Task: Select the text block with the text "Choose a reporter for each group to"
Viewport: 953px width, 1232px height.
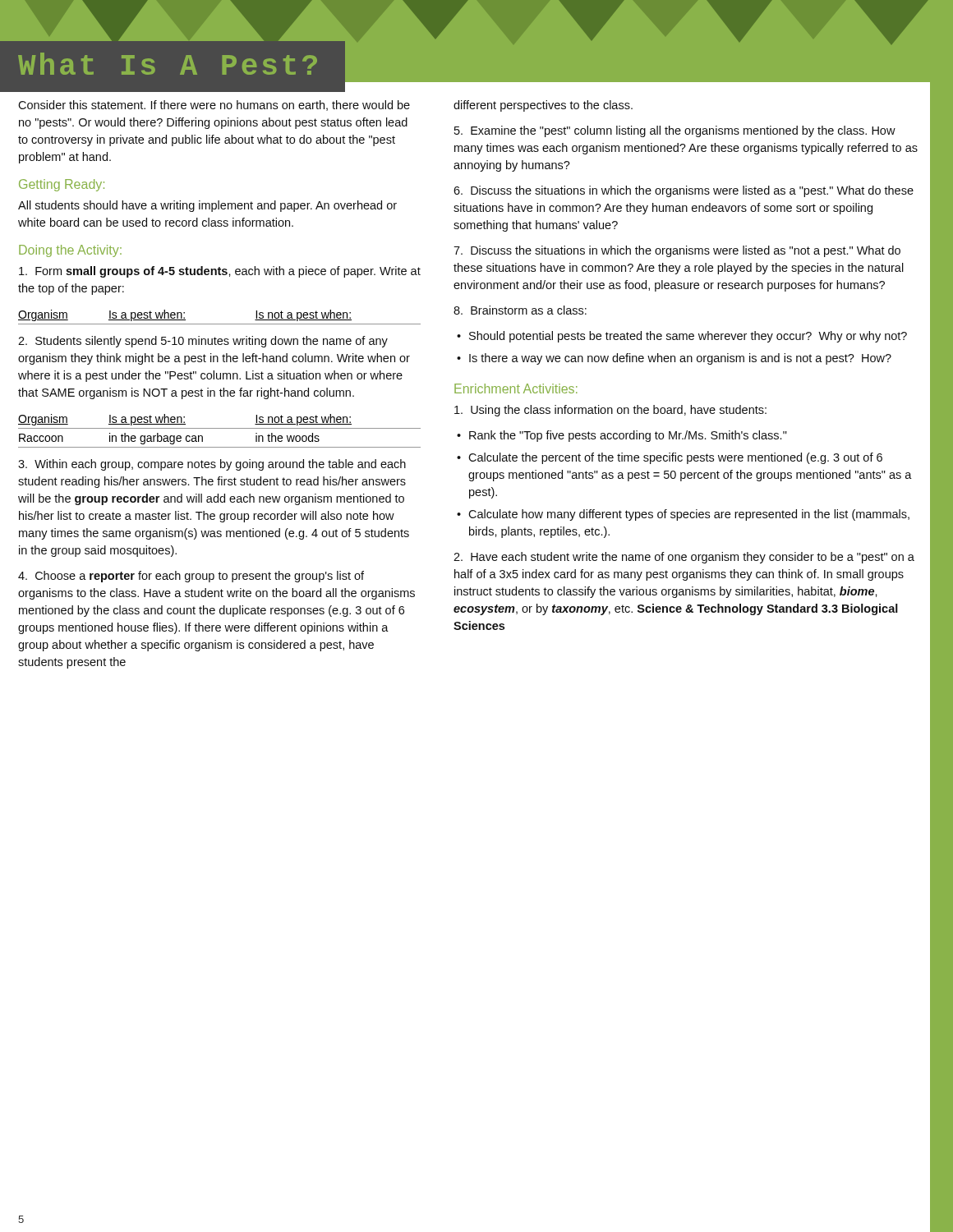Action: pos(217,619)
